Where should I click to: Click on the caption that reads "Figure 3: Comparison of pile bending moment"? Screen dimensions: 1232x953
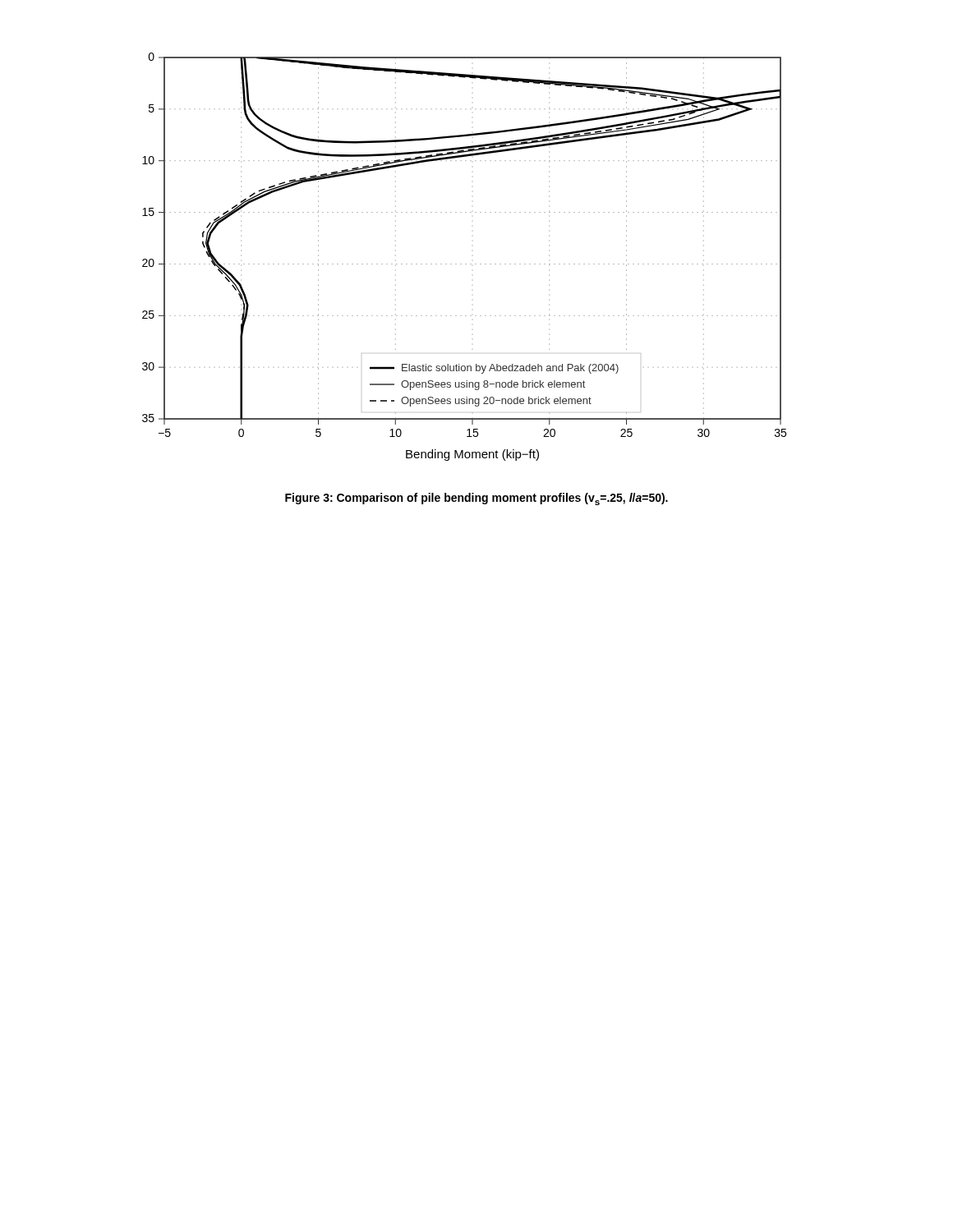(x=476, y=499)
